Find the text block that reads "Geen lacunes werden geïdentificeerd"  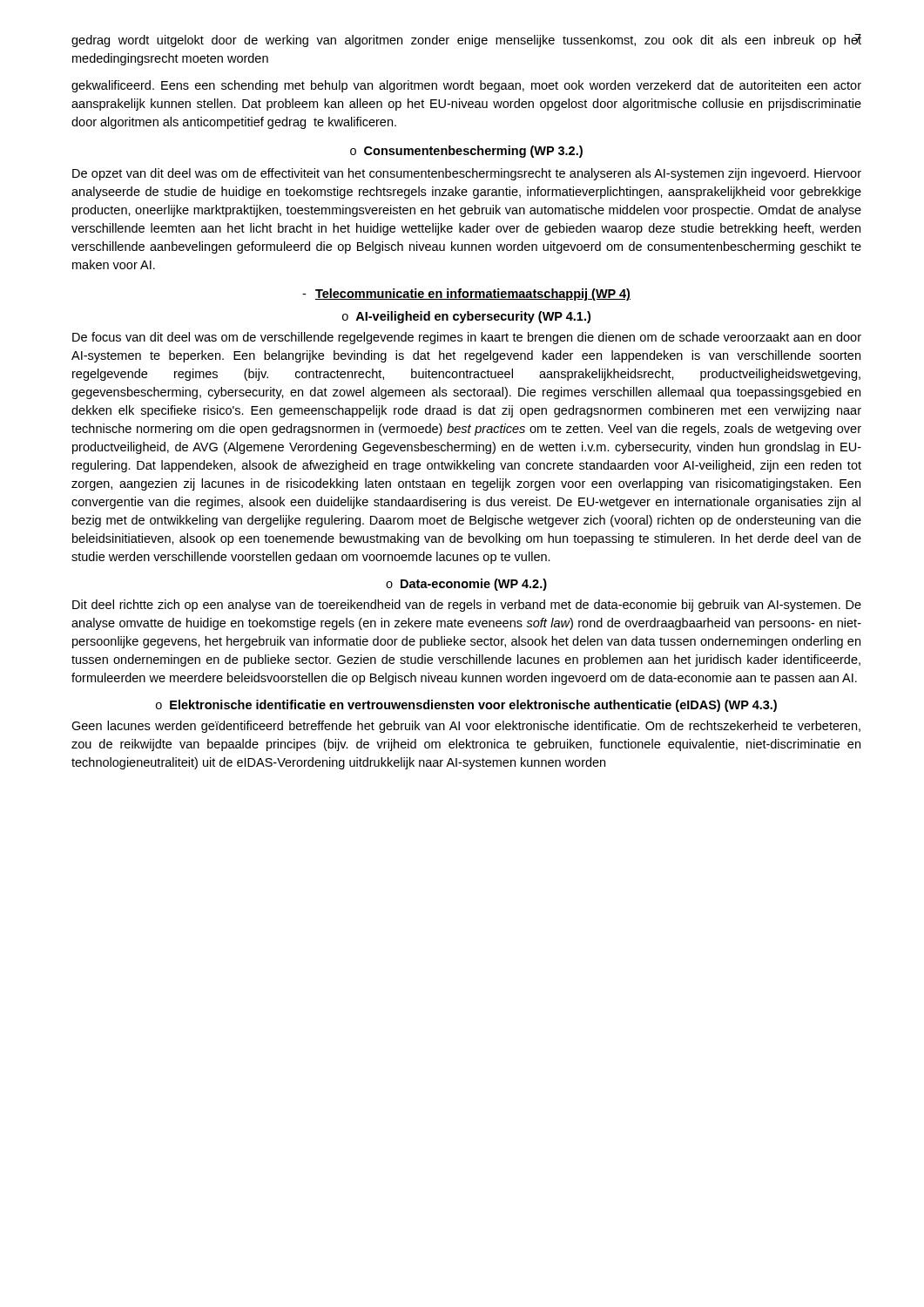point(466,745)
